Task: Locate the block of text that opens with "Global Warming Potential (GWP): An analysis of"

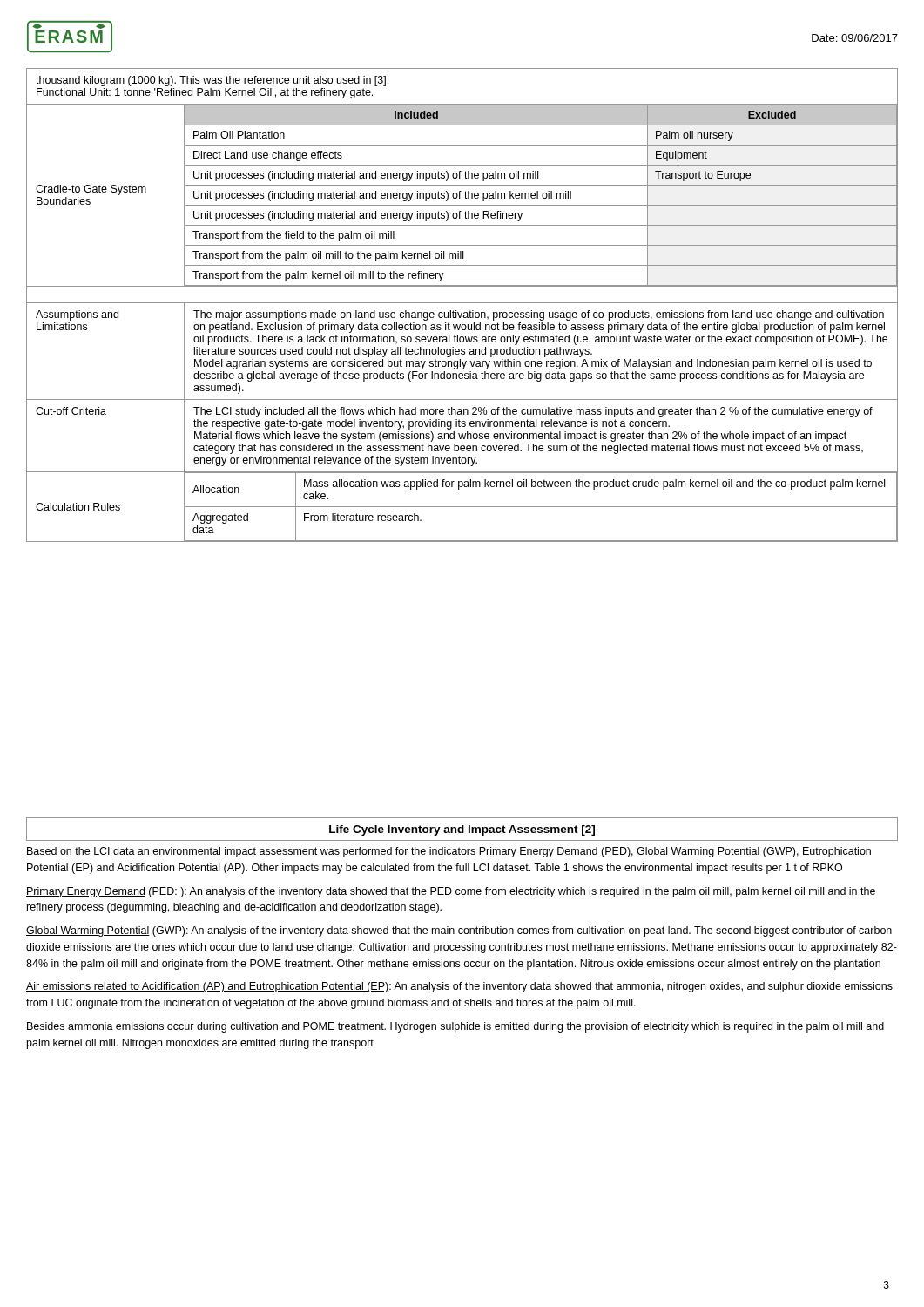Action: coord(461,947)
